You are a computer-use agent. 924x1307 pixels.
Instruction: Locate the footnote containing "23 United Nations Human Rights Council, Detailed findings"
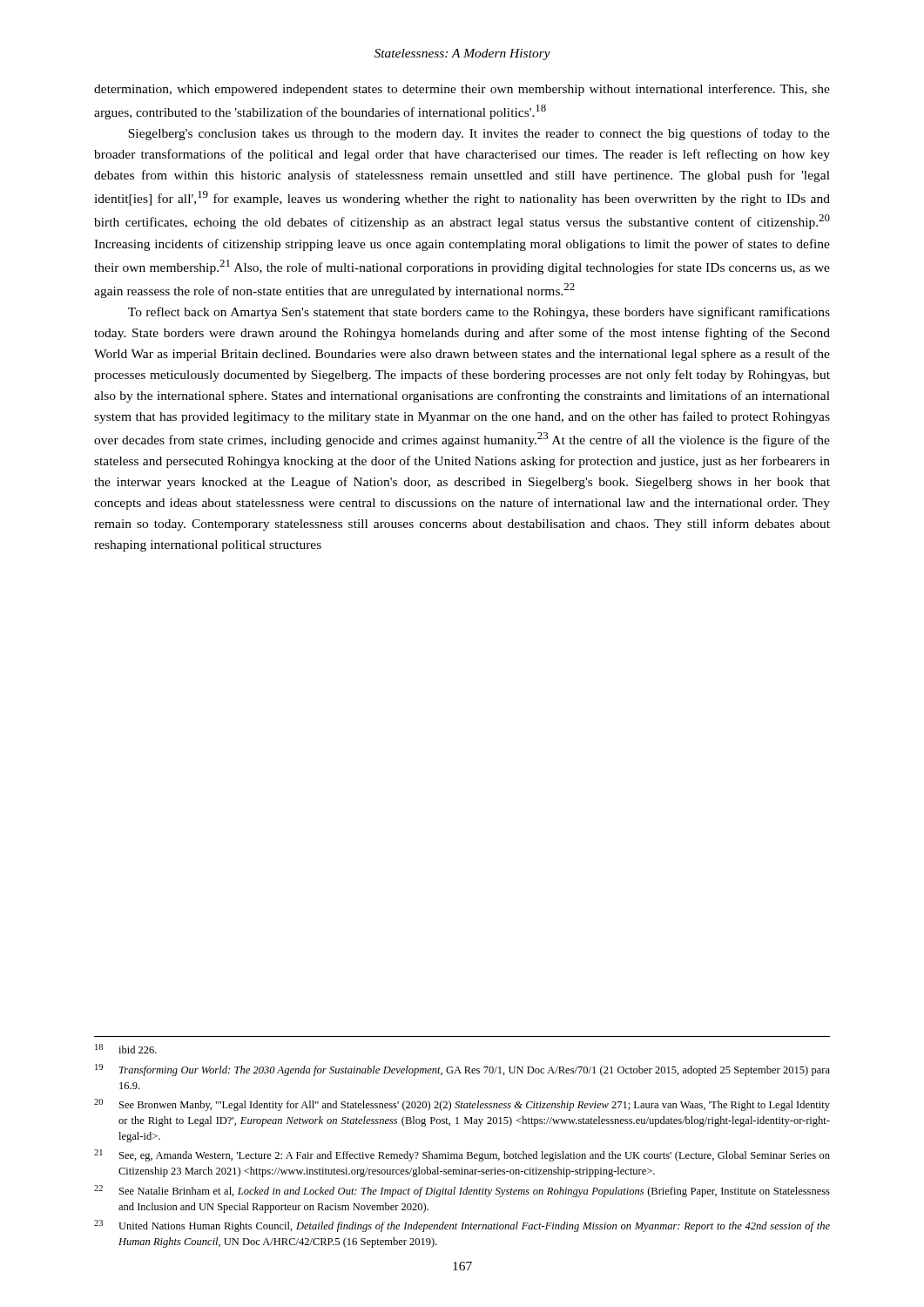(x=462, y=1234)
